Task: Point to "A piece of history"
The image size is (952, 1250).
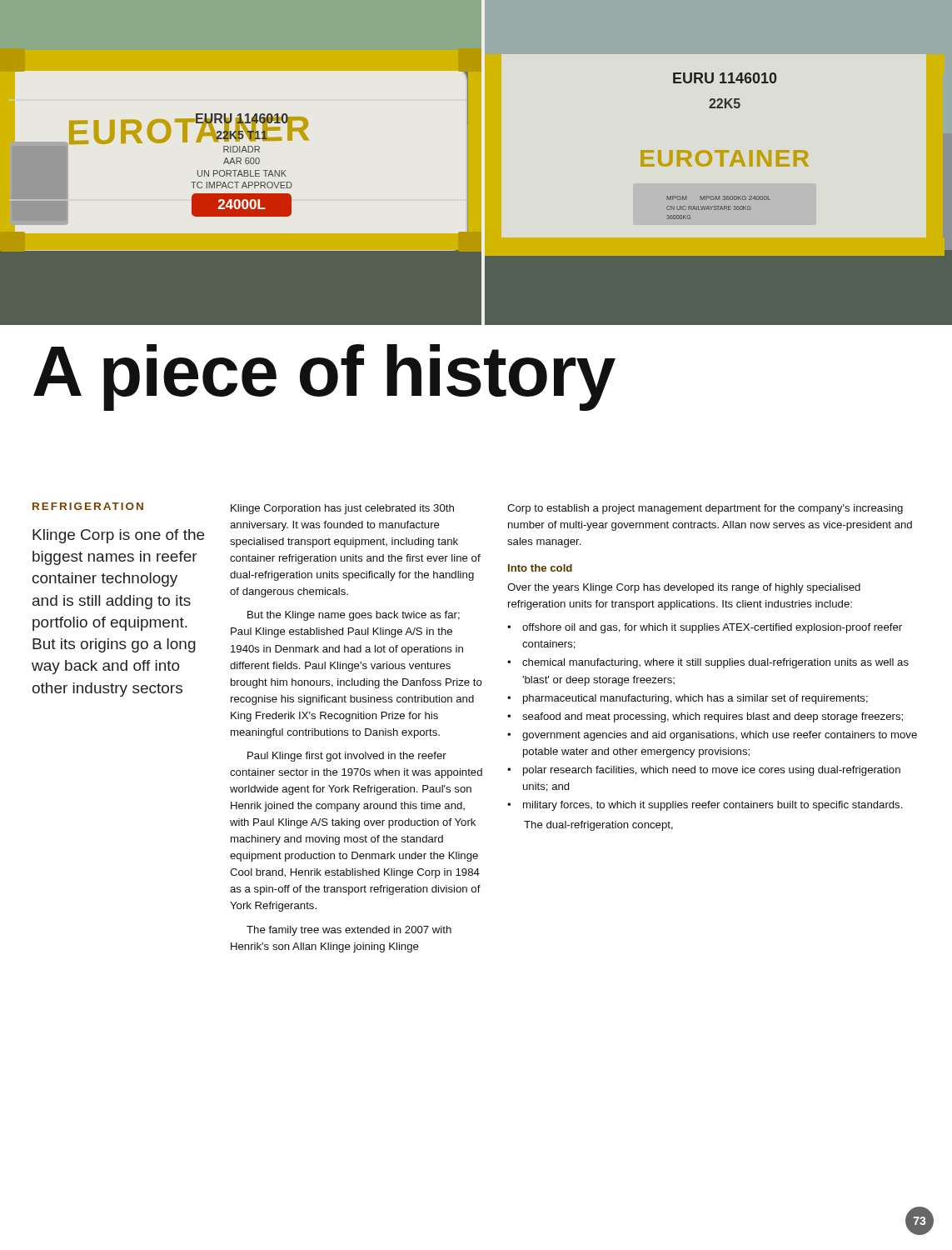Action: point(476,369)
